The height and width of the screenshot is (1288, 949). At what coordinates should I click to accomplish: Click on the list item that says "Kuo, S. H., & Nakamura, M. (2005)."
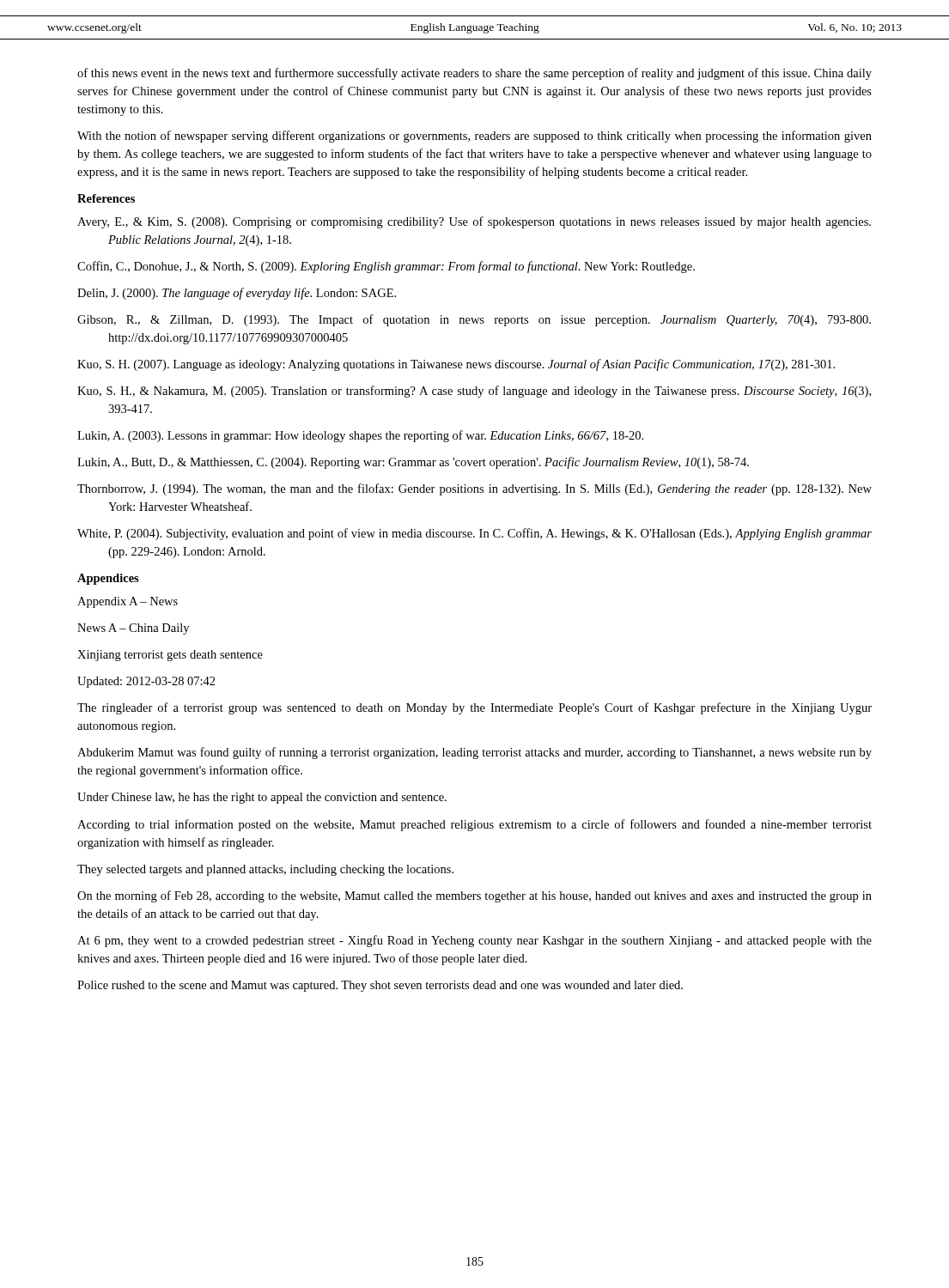point(474,400)
